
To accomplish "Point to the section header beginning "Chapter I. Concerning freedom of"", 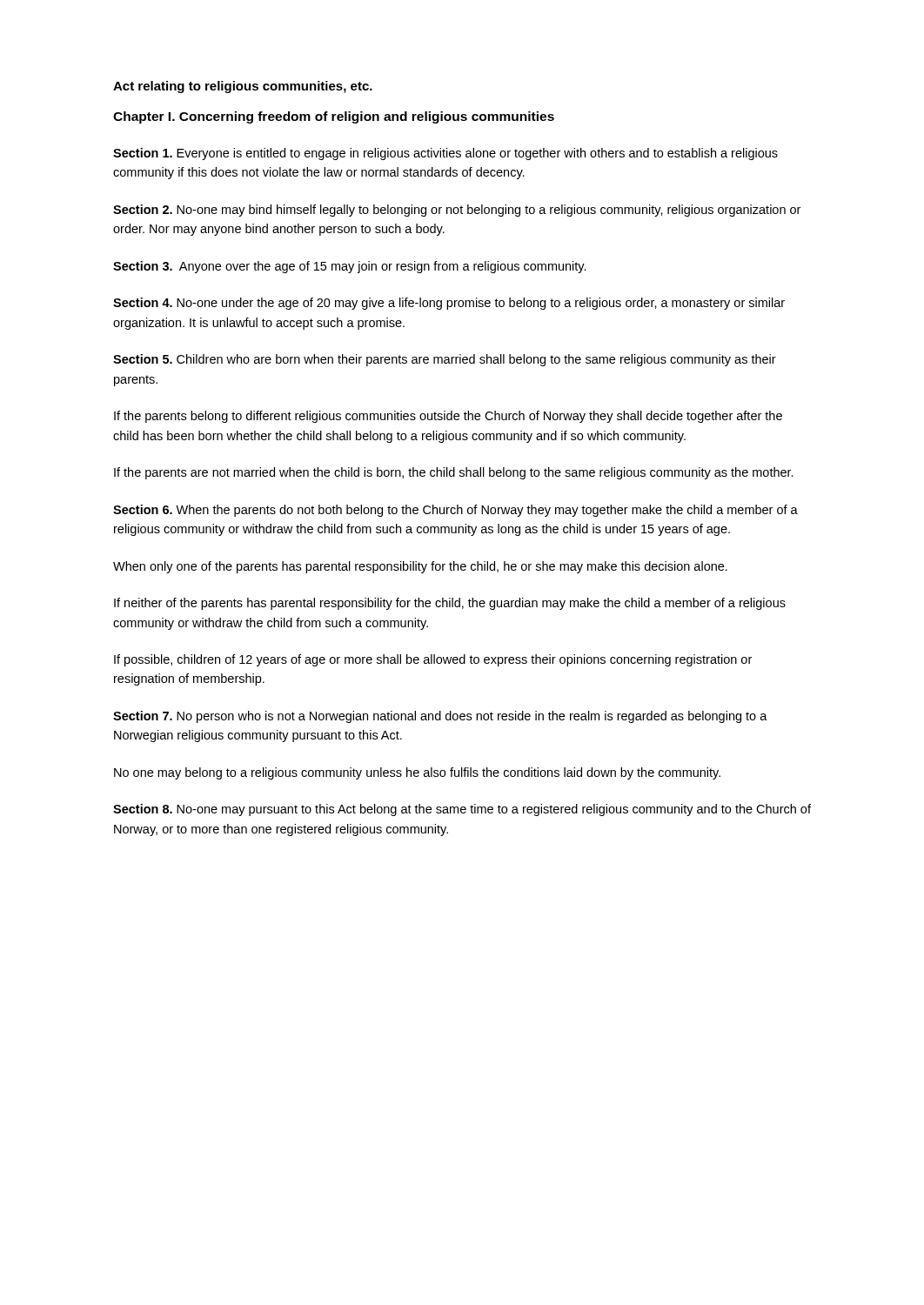I will (x=462, y=117).
